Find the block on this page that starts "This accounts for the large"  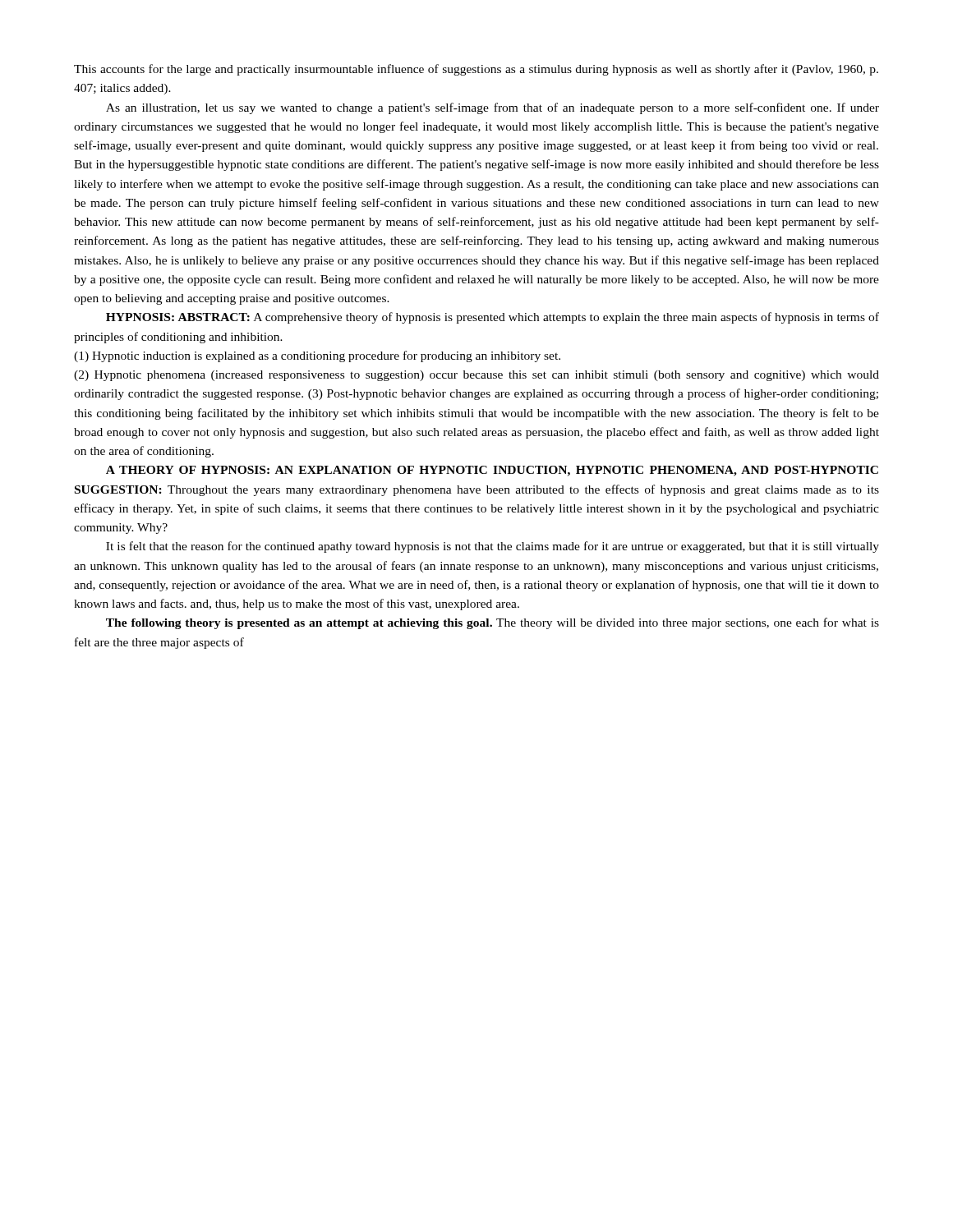(x=476, y=78)
